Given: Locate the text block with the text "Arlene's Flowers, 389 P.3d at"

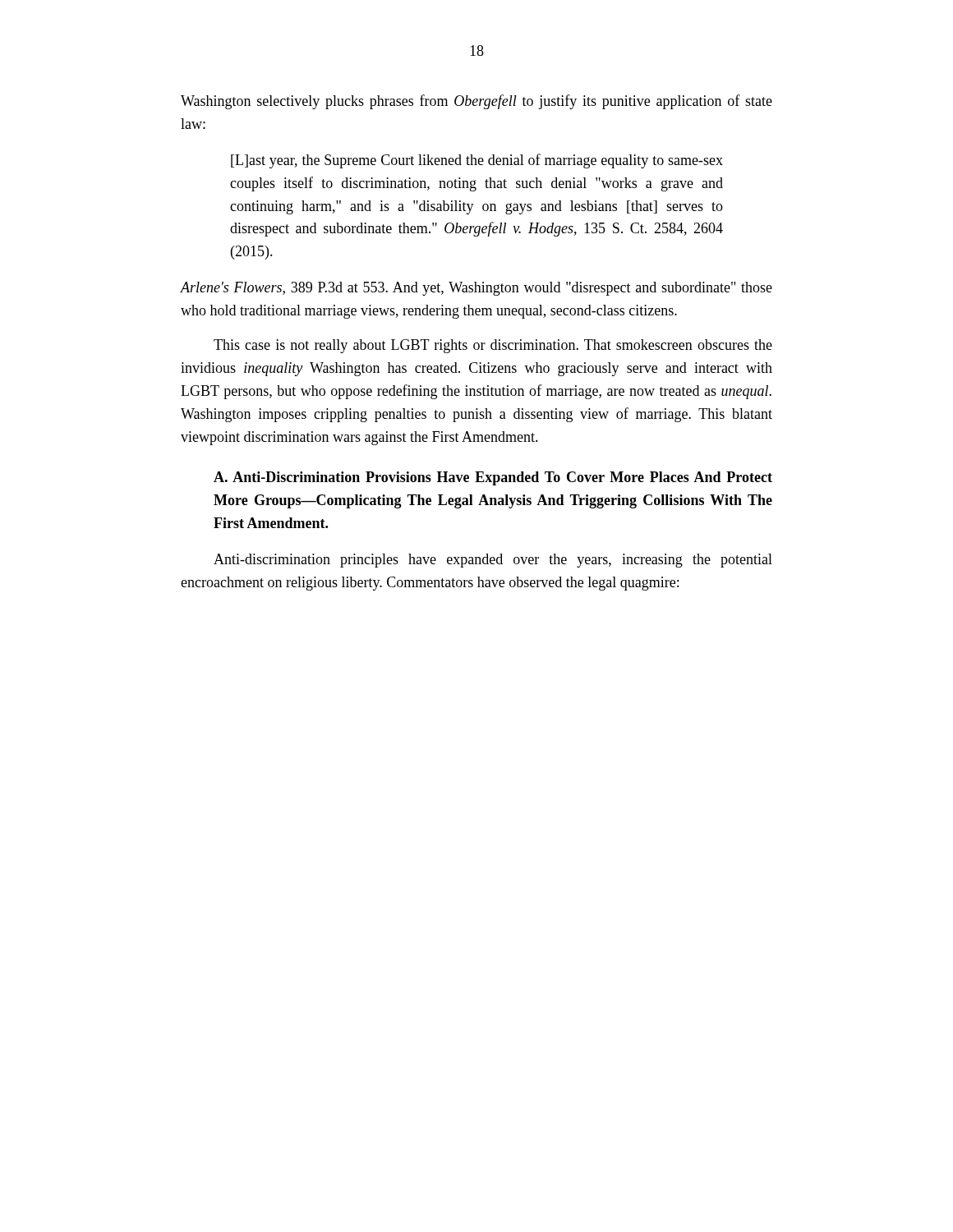Looking at the screenshot, I should pyautogui.click(x=476, y=300).
